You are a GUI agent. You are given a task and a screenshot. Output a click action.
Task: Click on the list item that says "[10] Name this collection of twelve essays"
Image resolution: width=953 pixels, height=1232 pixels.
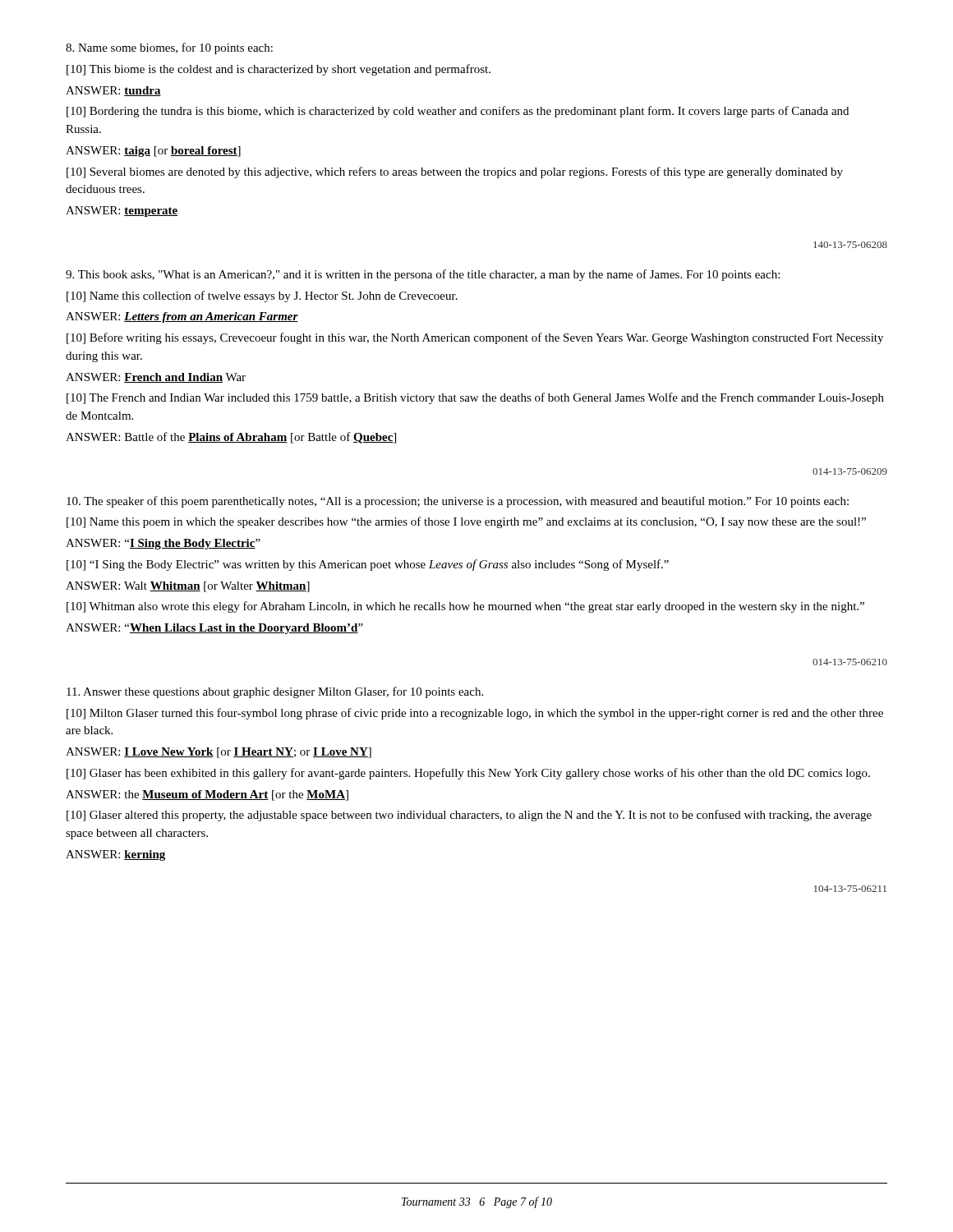pyautogui.click(x=262, y=295)
